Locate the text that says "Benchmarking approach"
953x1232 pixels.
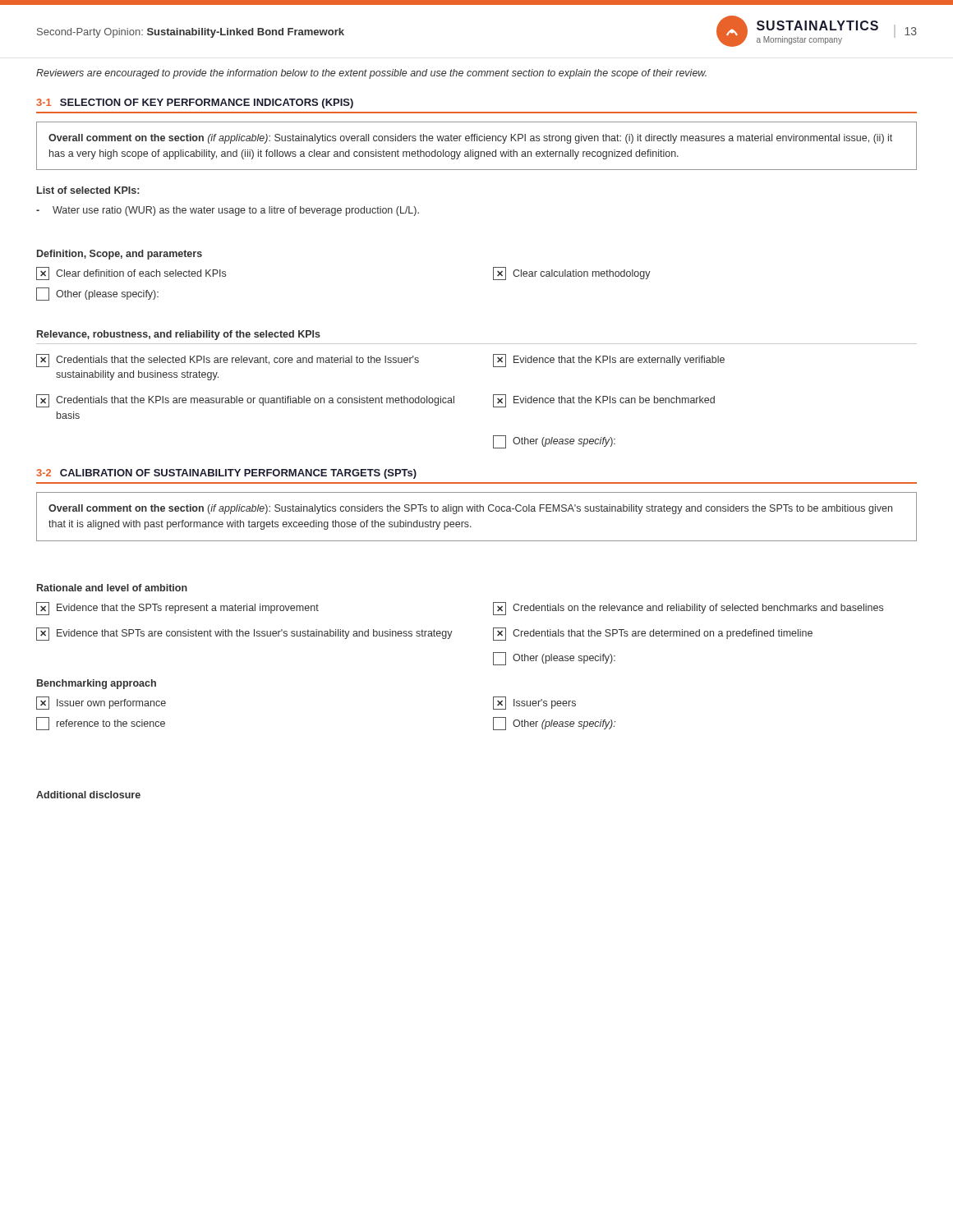96,683
